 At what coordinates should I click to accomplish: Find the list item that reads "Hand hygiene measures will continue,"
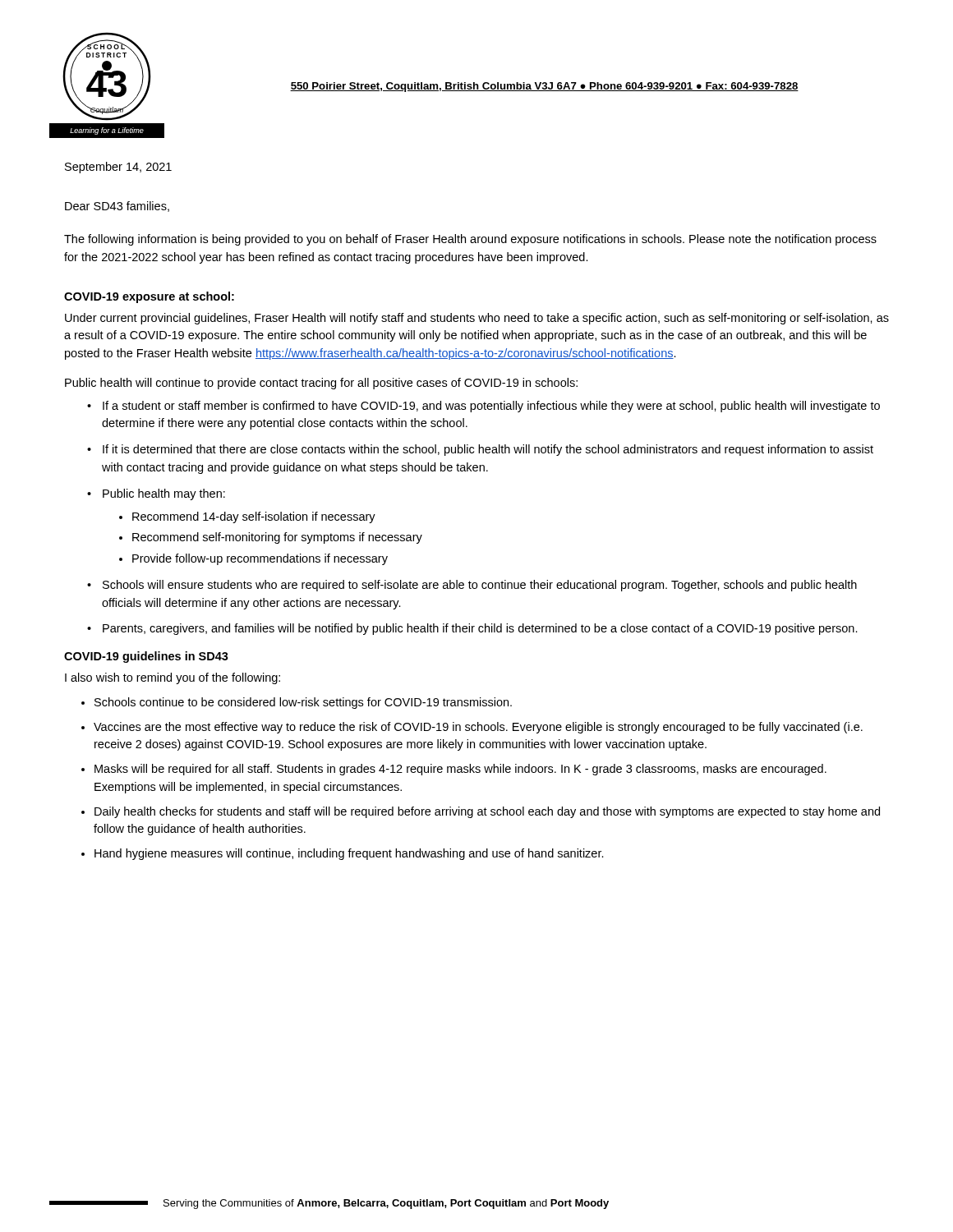(349, 853)
